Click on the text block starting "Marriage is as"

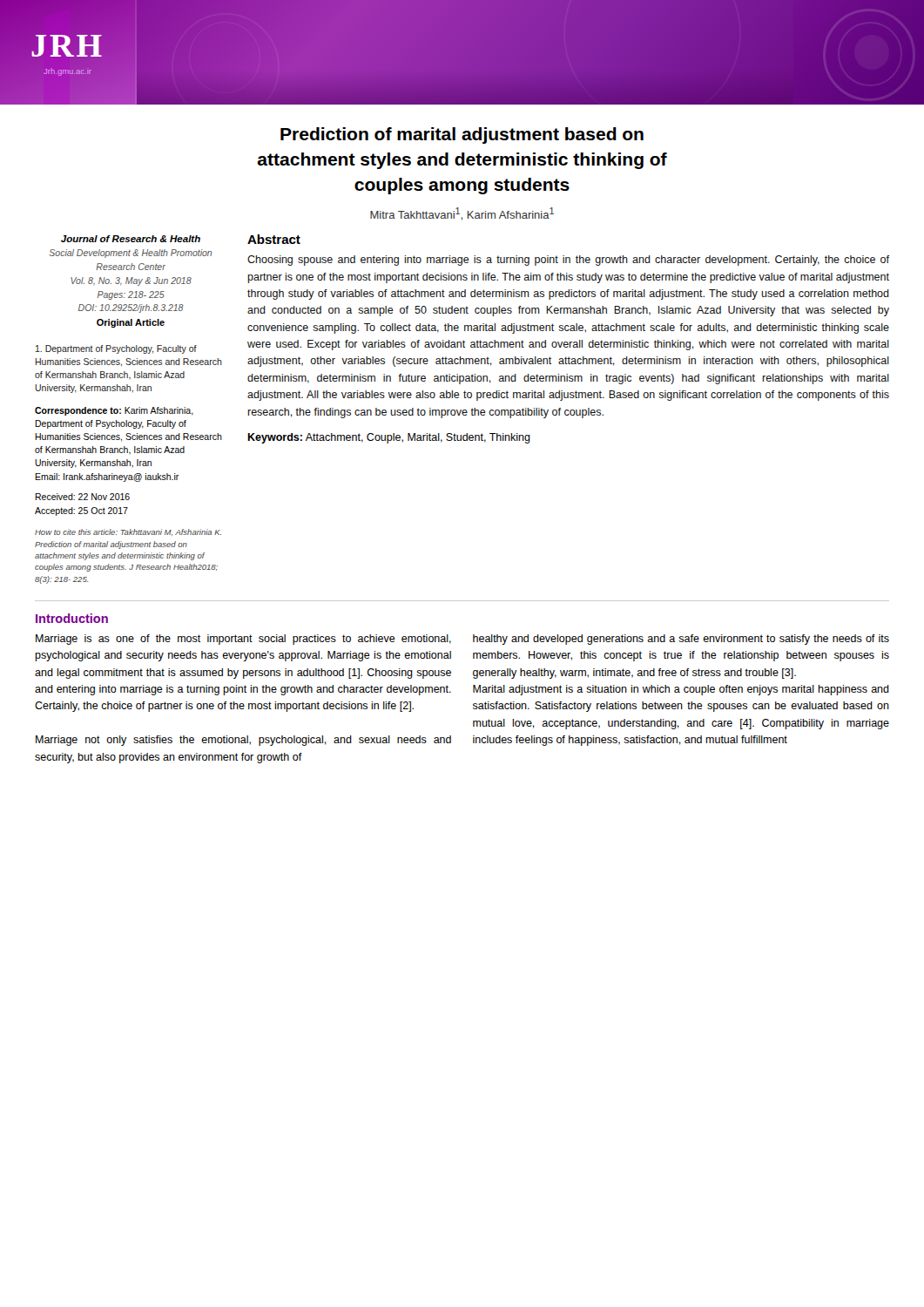[243, 698]
